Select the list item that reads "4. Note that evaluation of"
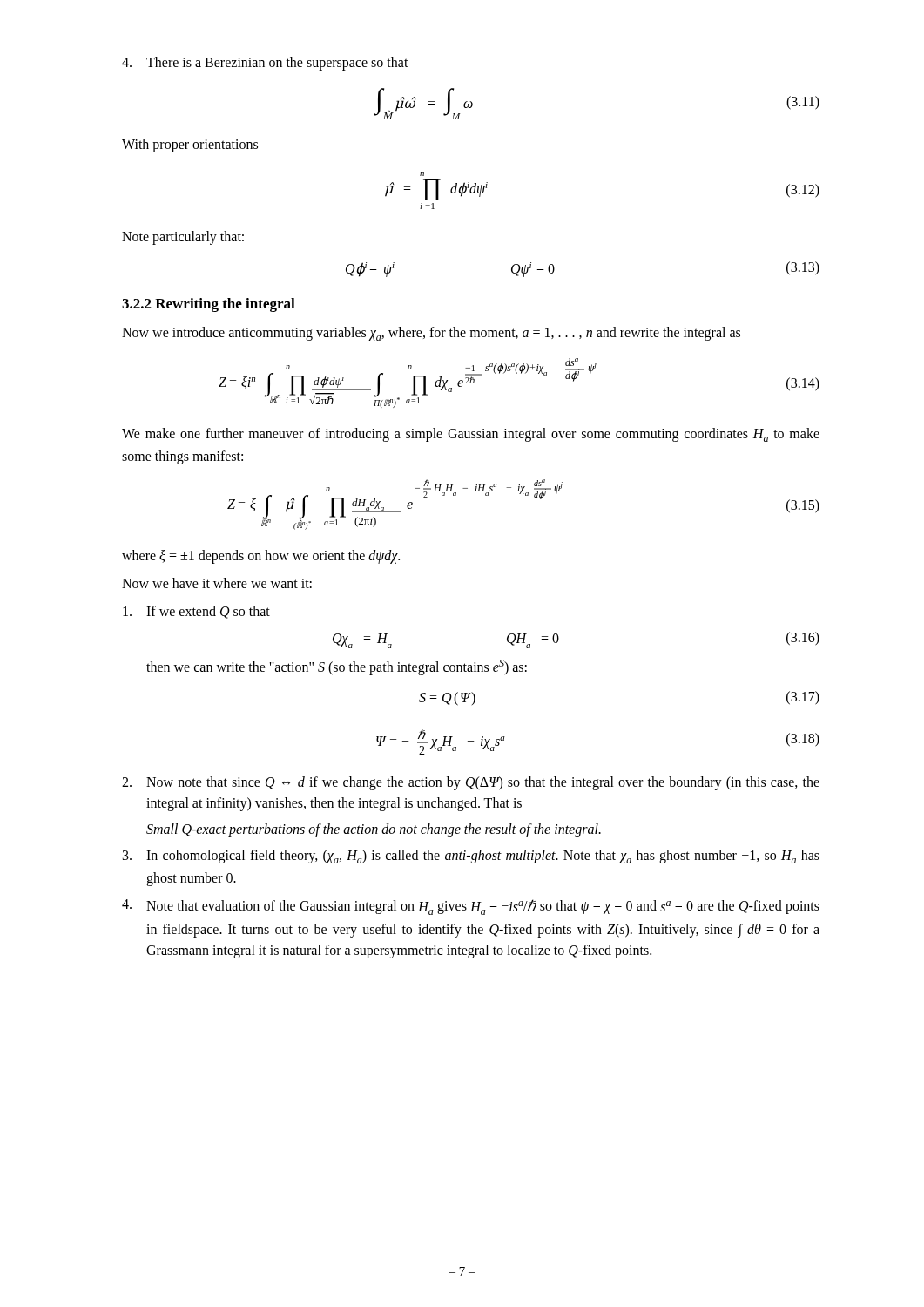This screenshot has height=1307, width=924. coord(471,928)
